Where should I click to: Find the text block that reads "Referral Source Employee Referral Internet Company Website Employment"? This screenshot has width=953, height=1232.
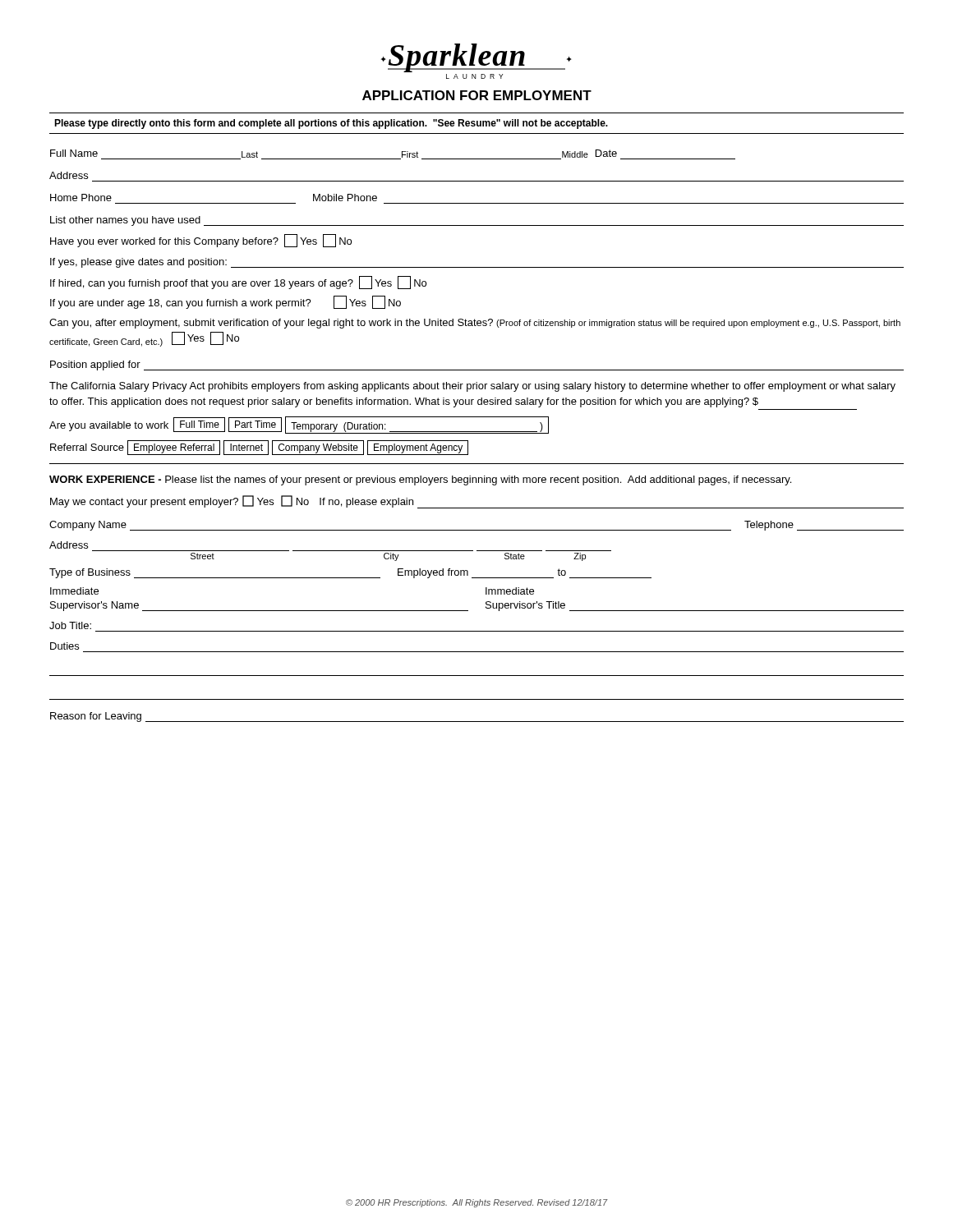(259, 447)
